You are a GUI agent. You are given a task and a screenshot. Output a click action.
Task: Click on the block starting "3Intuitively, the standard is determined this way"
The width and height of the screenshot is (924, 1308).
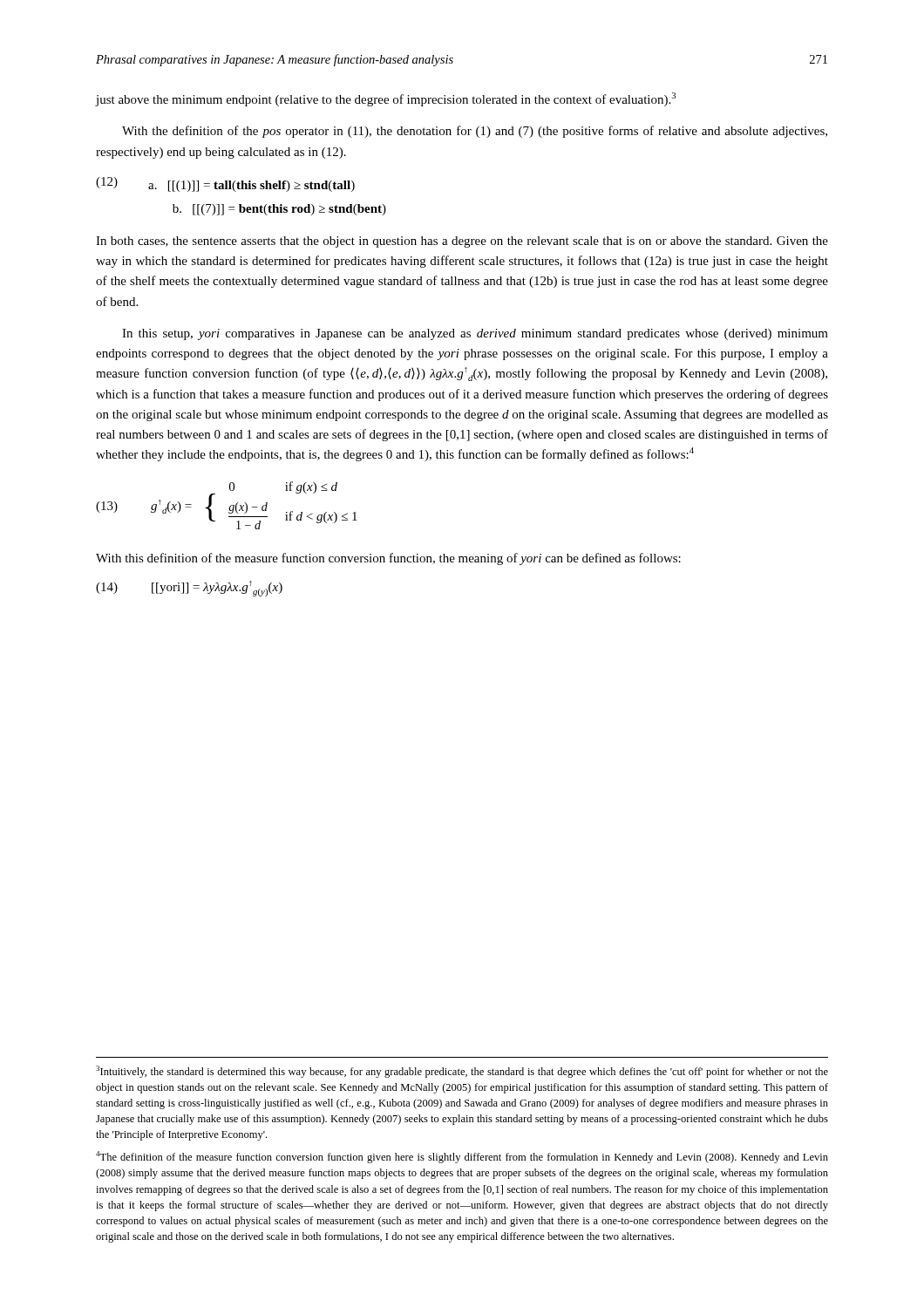[x=462, y=1102]
